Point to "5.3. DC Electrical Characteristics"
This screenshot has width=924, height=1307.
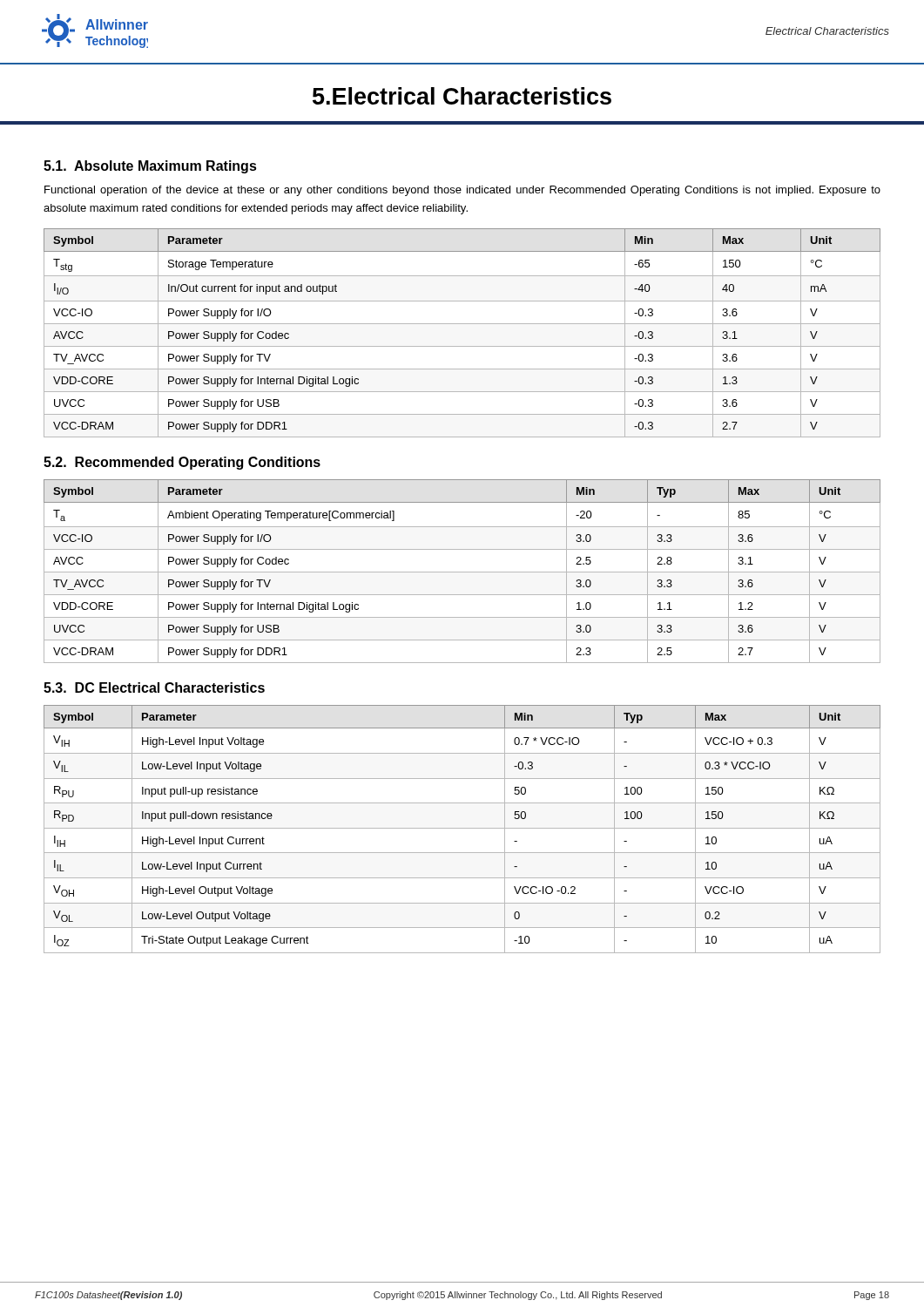(154, 688)
